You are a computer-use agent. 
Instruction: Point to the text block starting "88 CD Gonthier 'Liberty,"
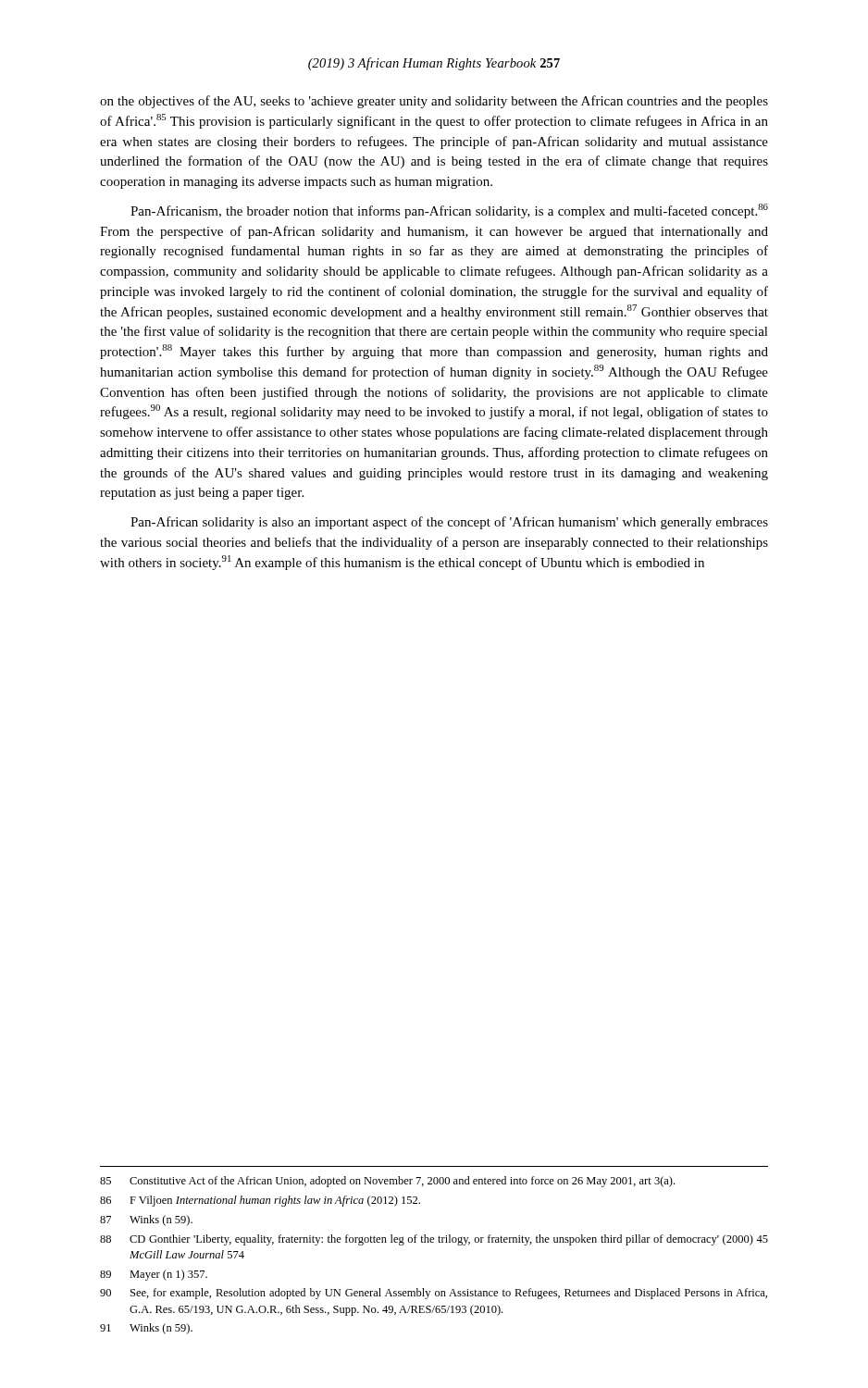434,1247
